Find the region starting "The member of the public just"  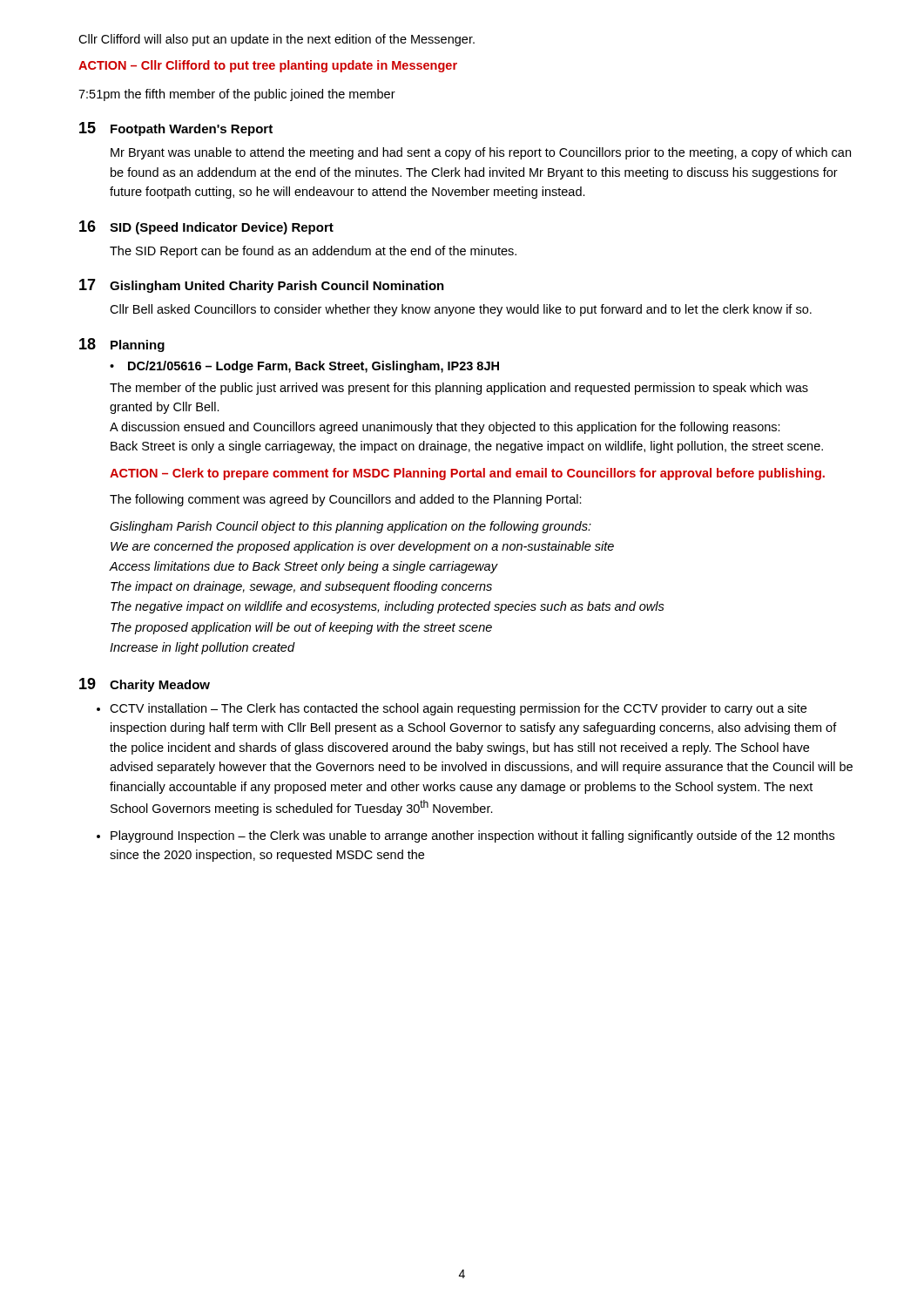pos(482,417)
